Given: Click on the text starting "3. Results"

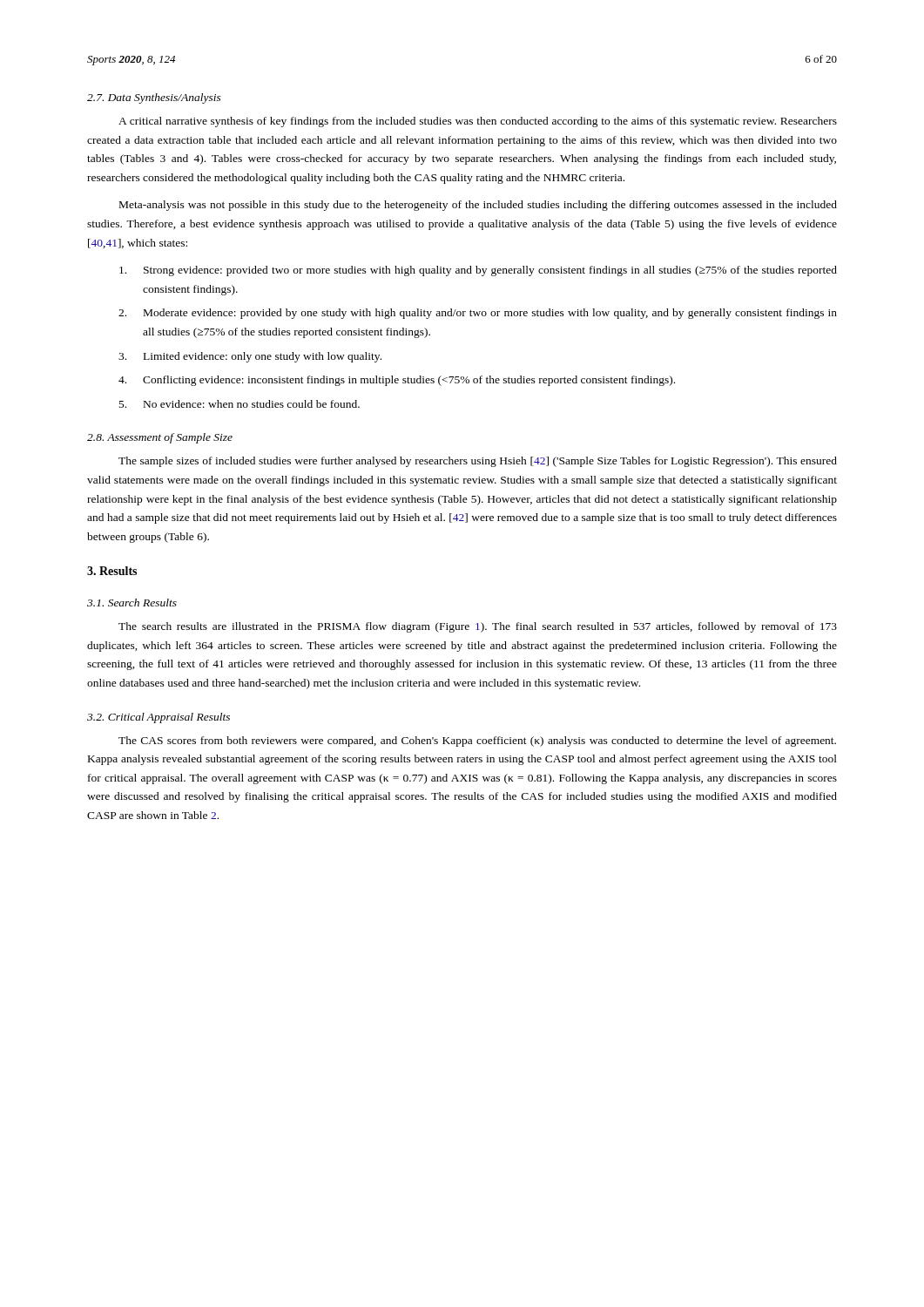Looking at the screenshot, I should click(x=112, y=571).
